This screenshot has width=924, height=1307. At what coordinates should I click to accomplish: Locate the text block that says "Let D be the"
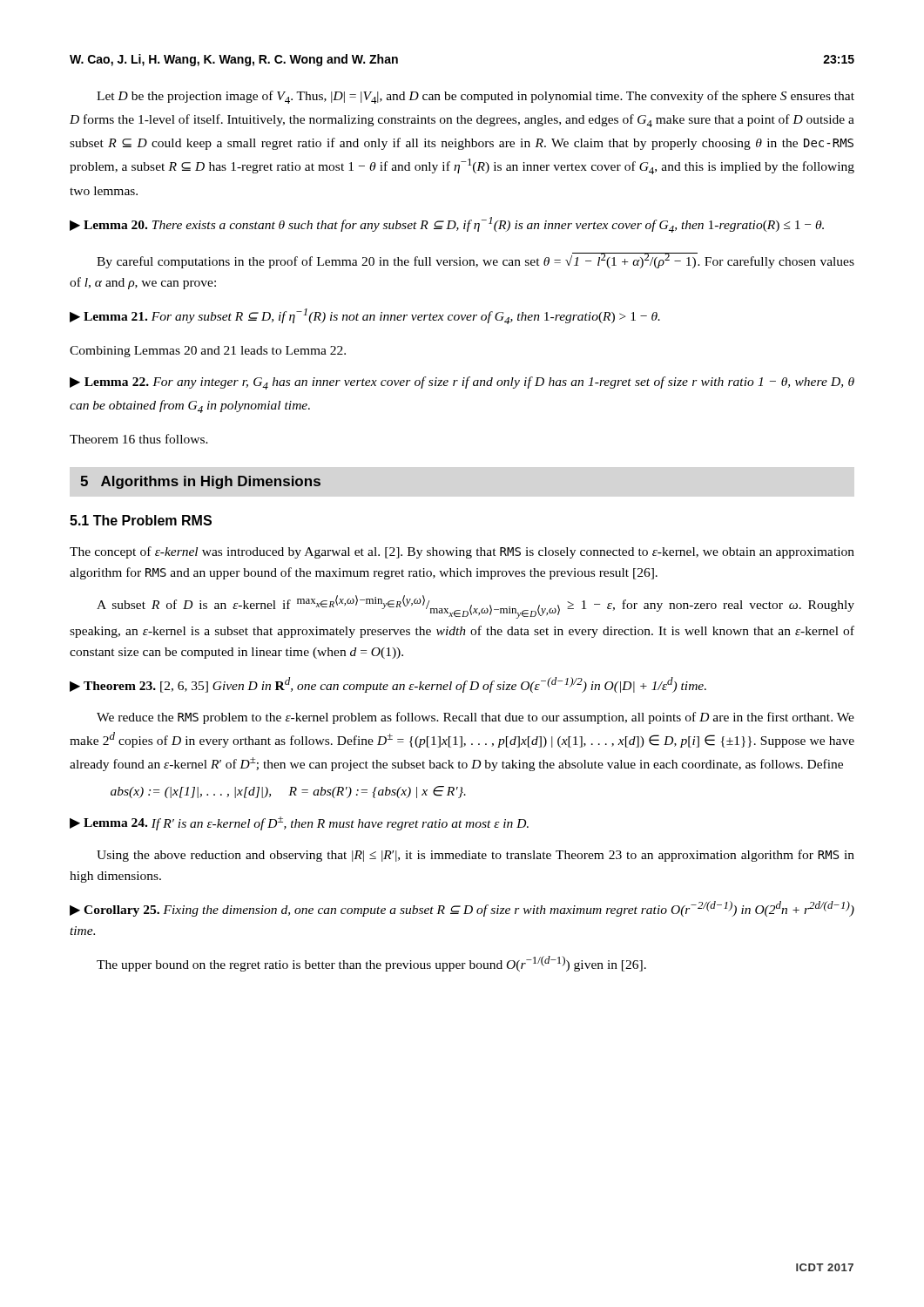[462, 143]
